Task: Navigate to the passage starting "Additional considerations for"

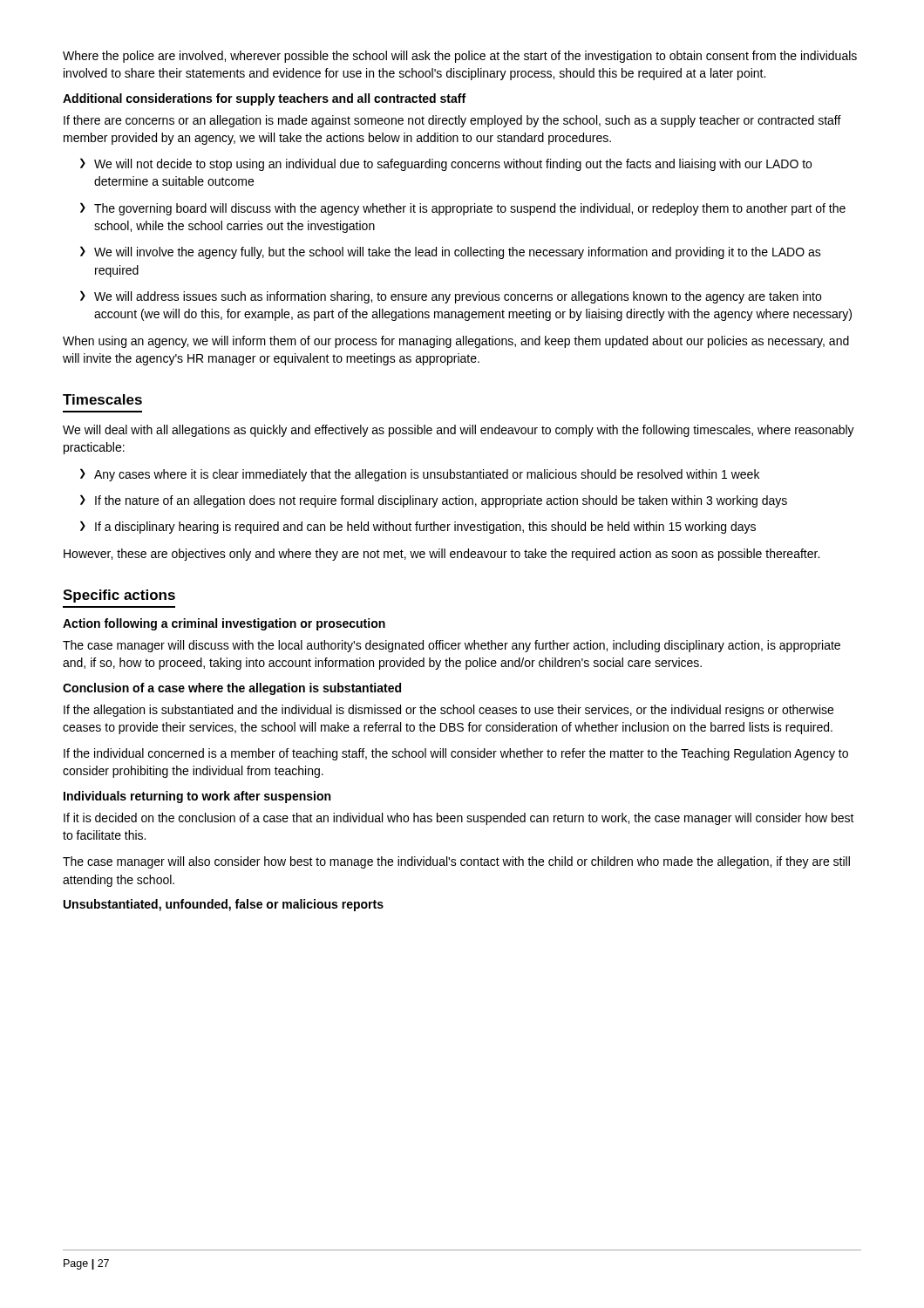Action: (x=462, y=98)
